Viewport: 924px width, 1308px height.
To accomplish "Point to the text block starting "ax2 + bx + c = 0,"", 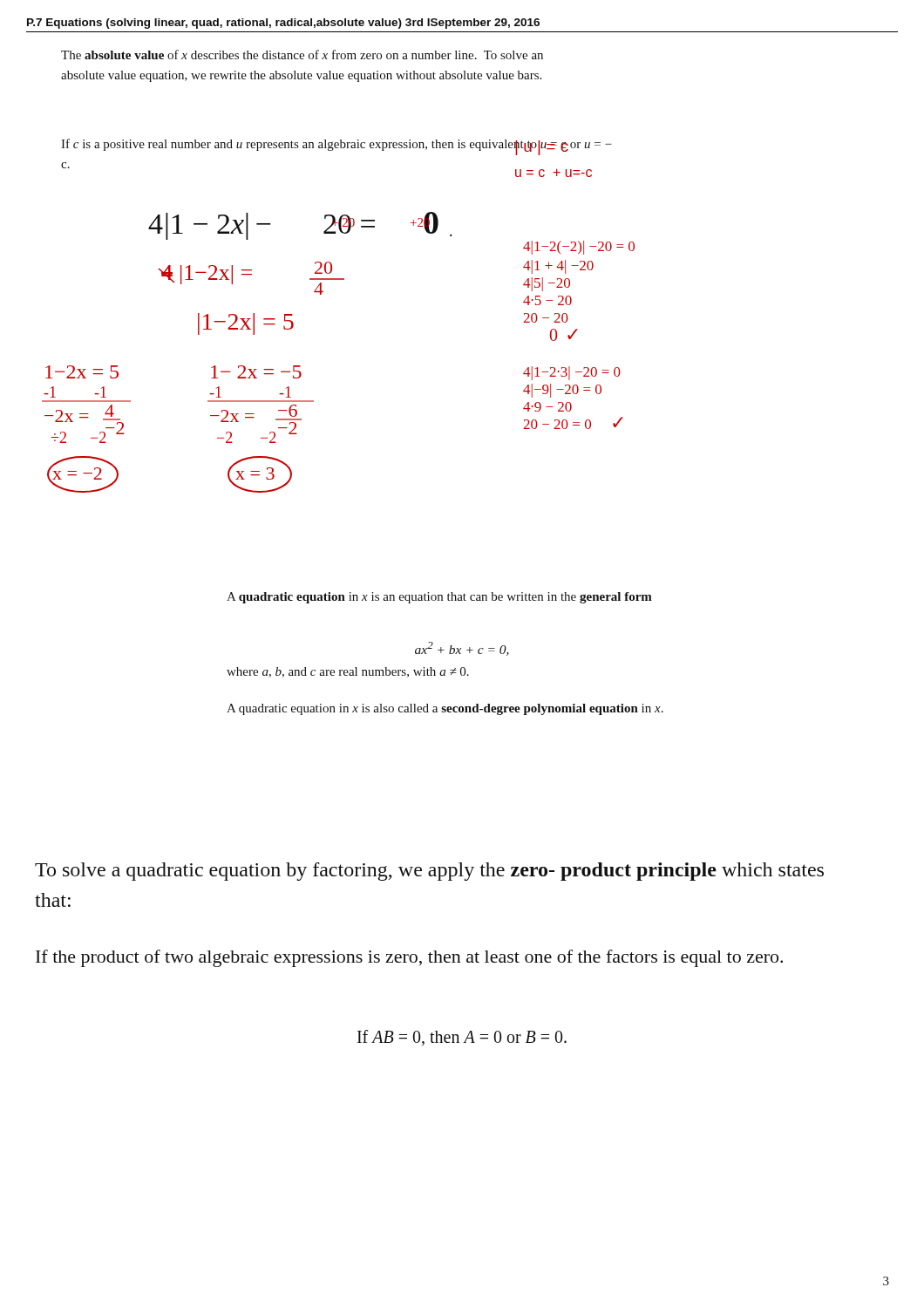I will (462, 648).
